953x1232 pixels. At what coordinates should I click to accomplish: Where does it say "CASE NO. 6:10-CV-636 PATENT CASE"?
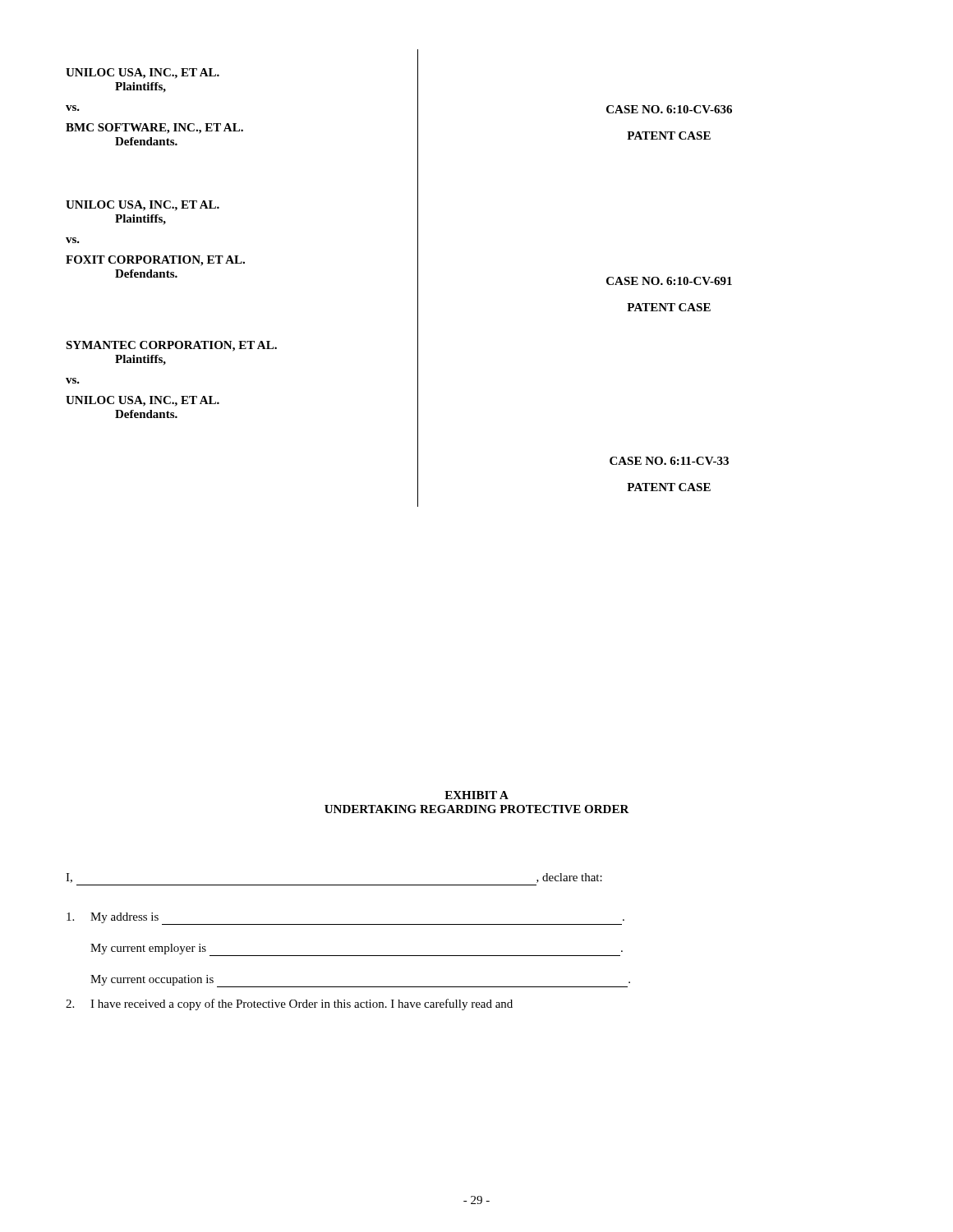click(x=669, y=123)
